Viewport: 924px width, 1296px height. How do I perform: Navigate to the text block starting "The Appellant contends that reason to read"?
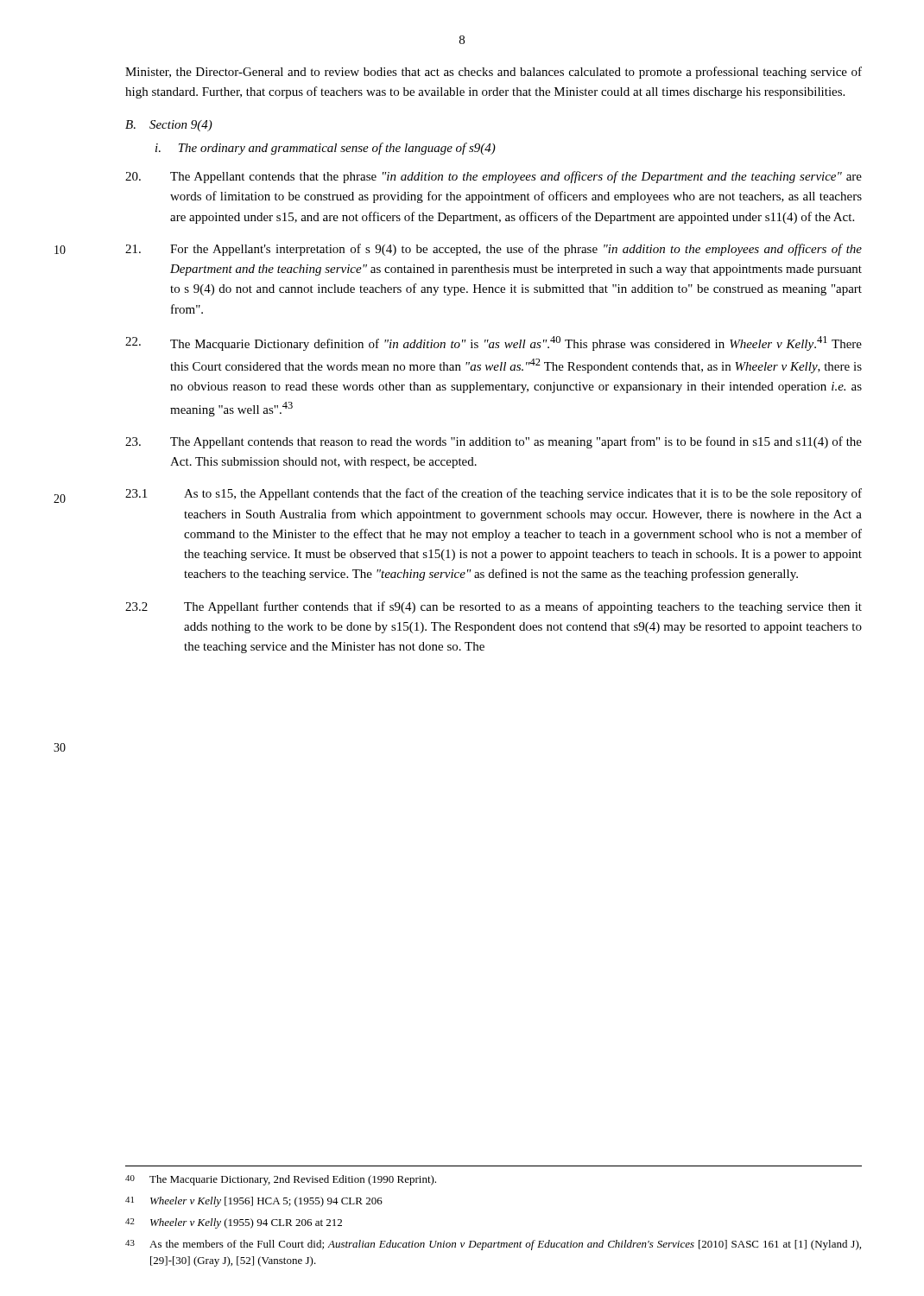(494, 452)
